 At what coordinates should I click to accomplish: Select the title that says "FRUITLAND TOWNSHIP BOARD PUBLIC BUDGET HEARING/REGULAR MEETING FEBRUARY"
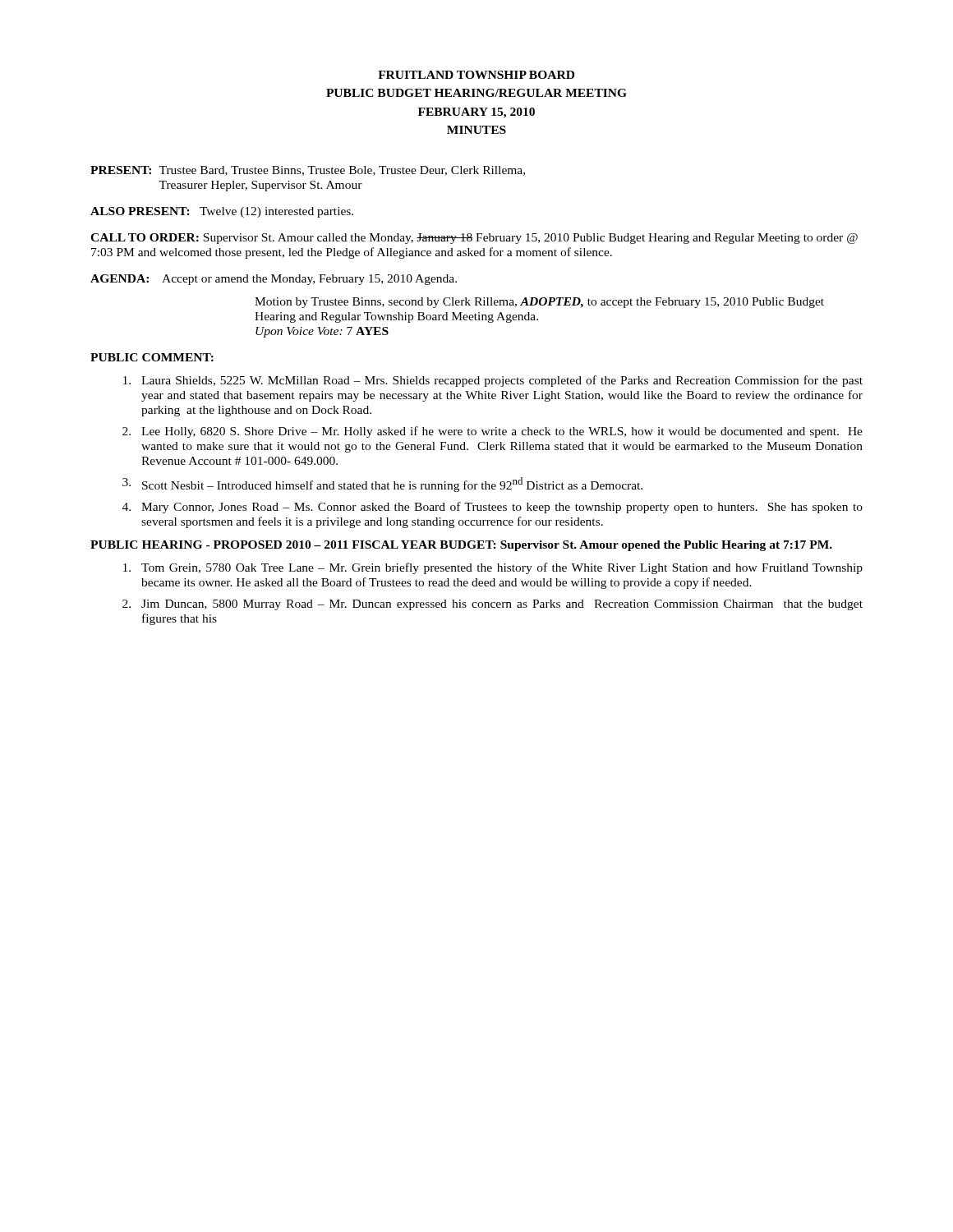(476, 103)
